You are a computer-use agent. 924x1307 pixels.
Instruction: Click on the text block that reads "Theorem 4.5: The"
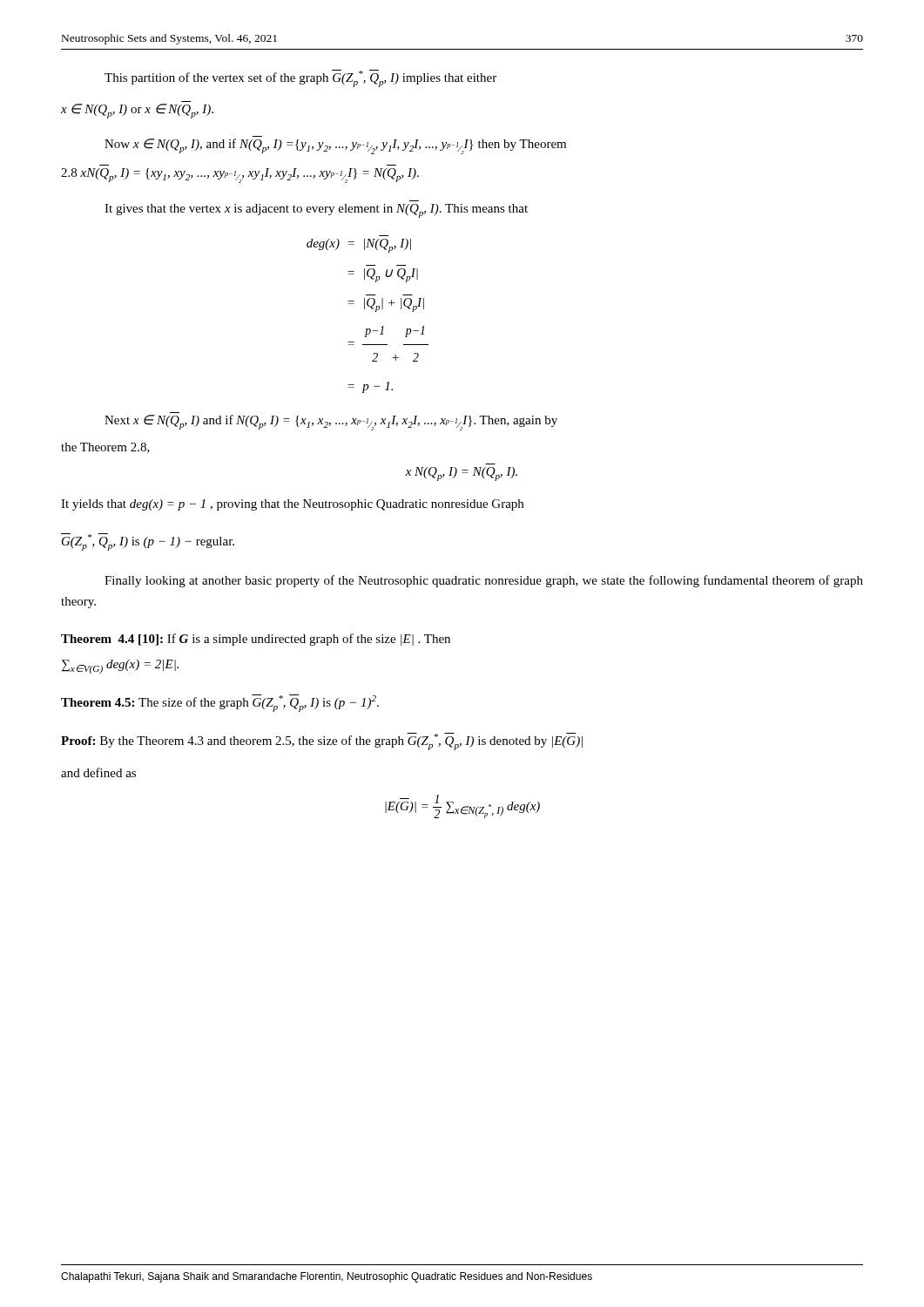[x=220, y=702]
